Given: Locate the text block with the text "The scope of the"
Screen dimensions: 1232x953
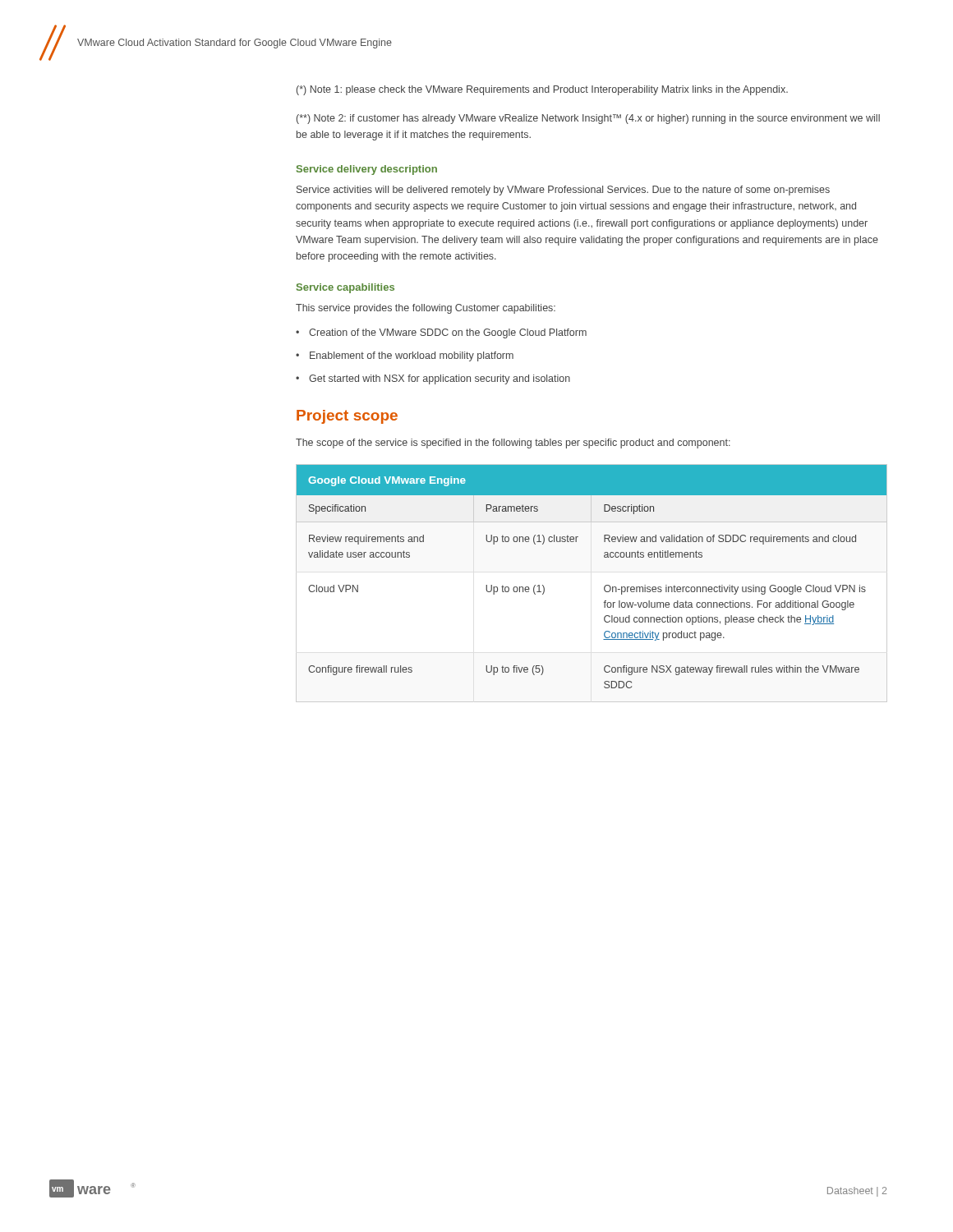Looking at the screenshot, I should point(513,443).
